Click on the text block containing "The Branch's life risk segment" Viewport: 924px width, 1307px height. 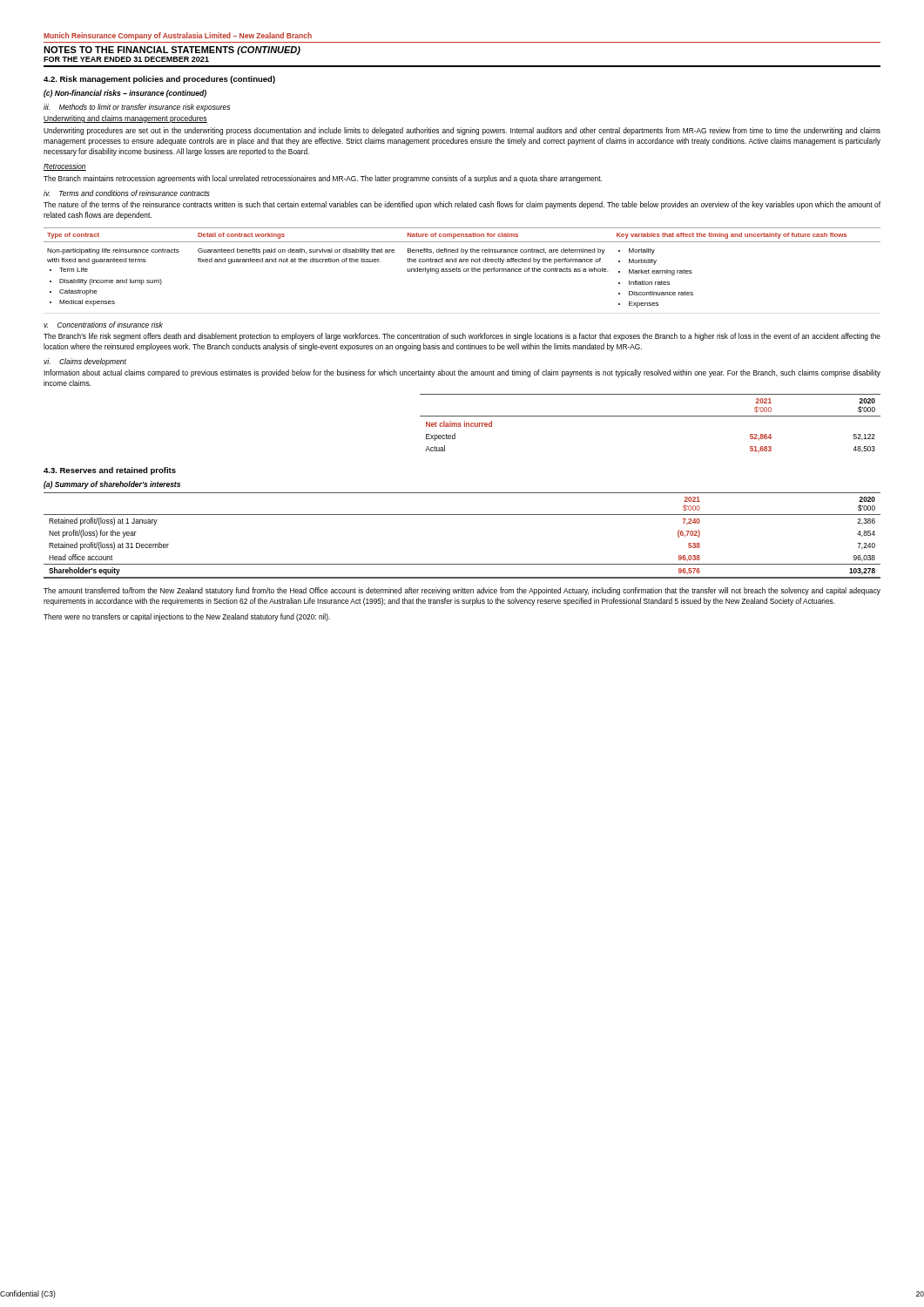[x=462, y=342]
